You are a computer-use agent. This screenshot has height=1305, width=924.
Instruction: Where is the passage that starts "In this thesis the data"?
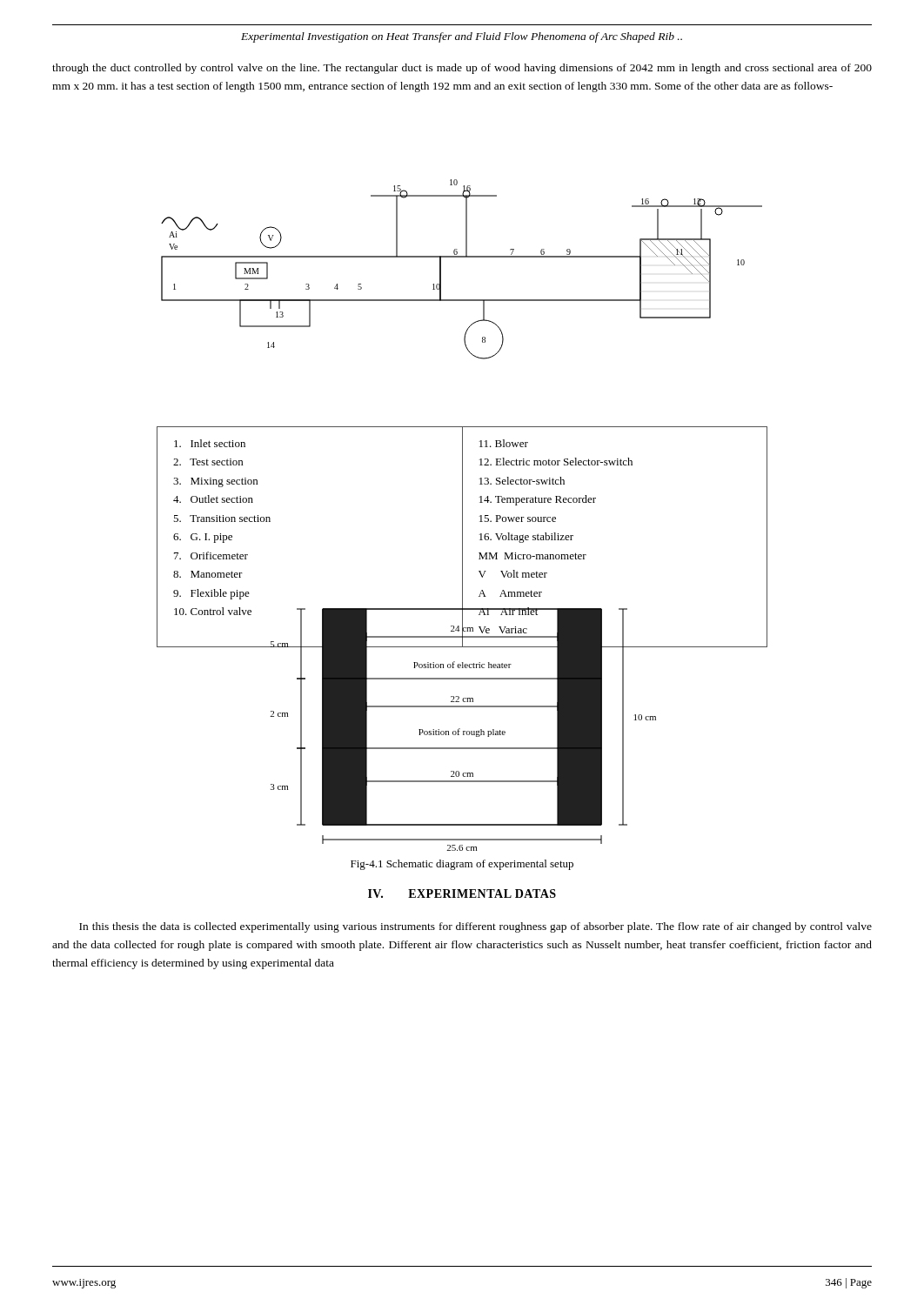462,944
